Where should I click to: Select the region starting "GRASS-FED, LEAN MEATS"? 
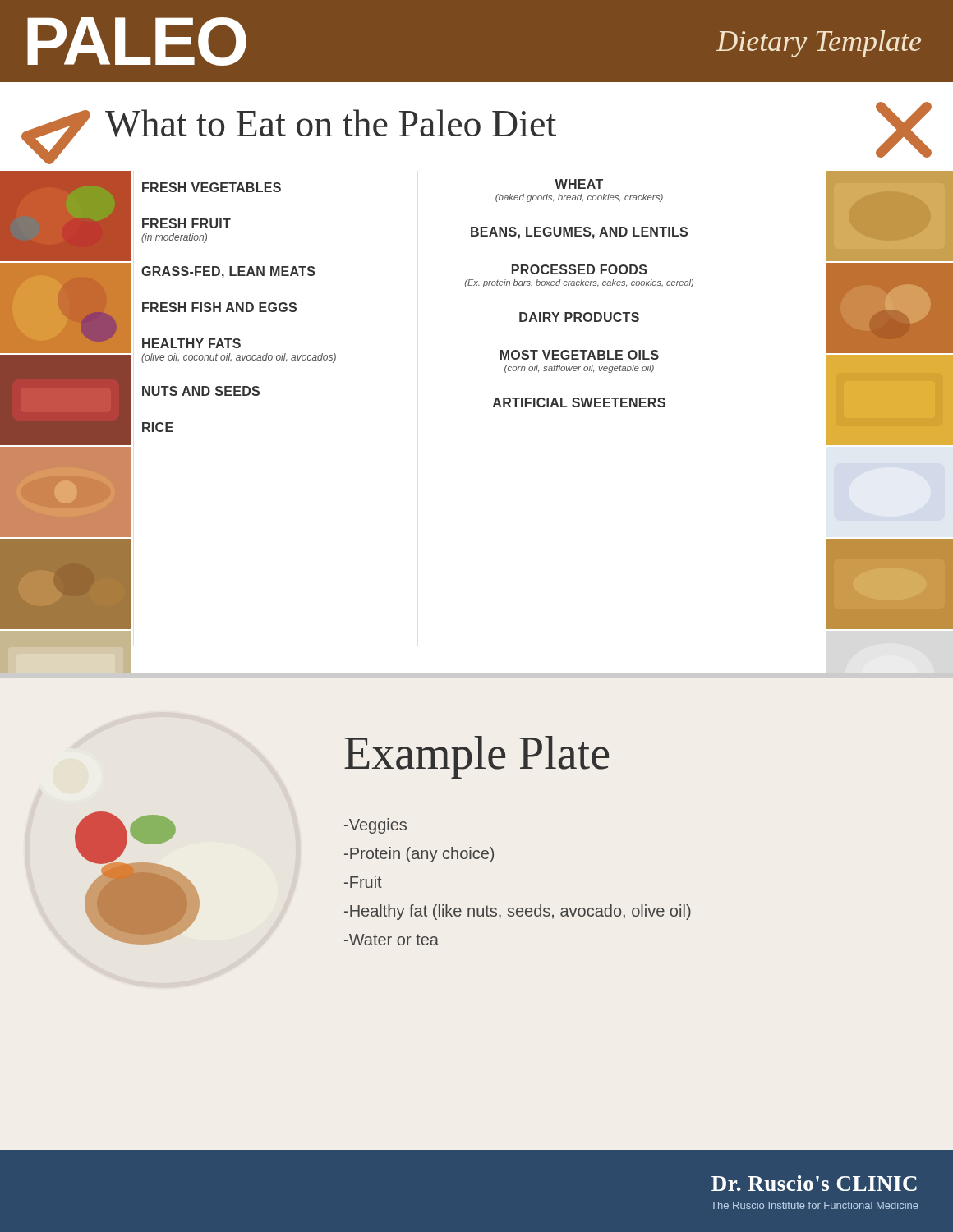(275, 272)
